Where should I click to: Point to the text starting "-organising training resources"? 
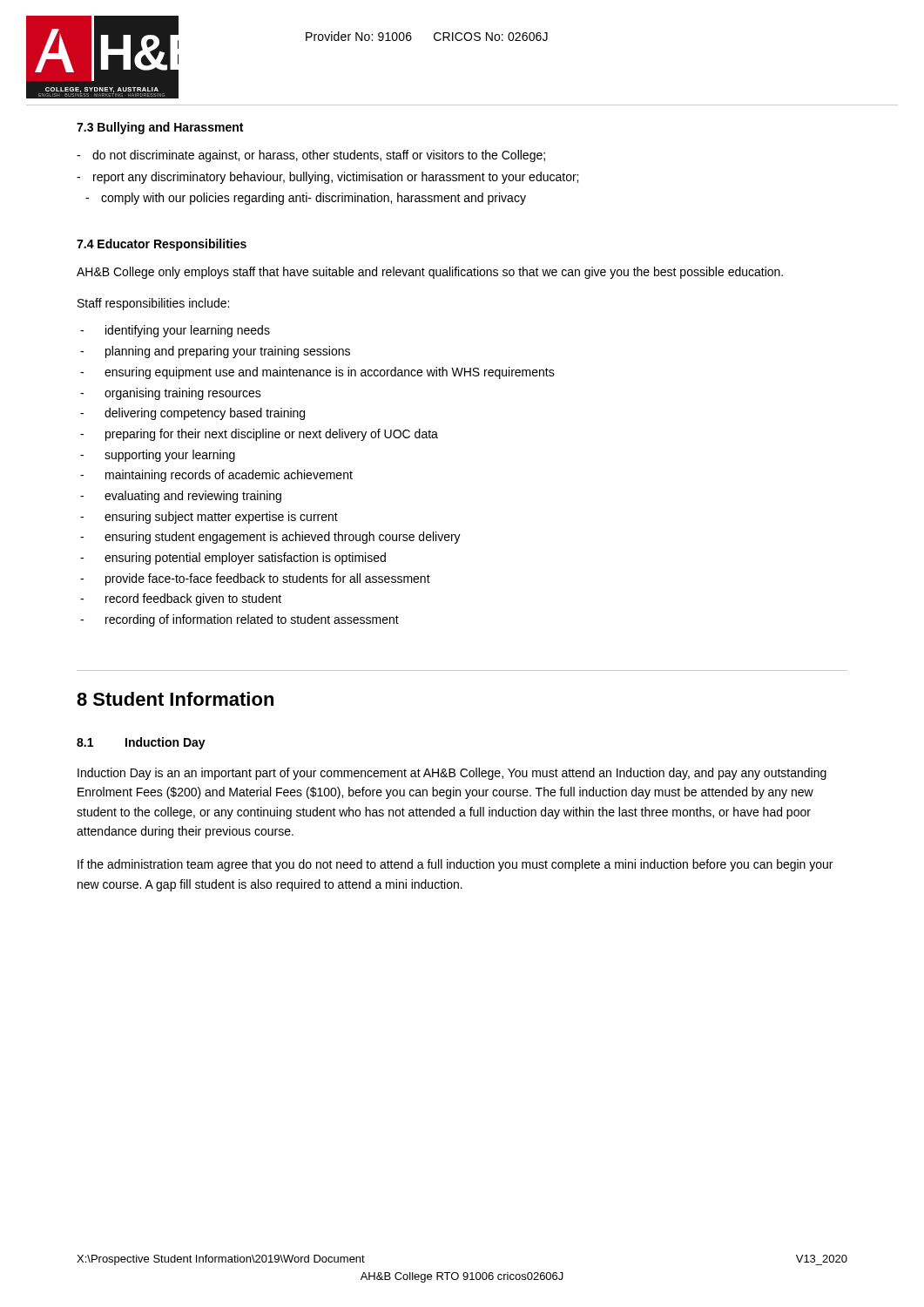pyautogui.click(x=169, y=393)
